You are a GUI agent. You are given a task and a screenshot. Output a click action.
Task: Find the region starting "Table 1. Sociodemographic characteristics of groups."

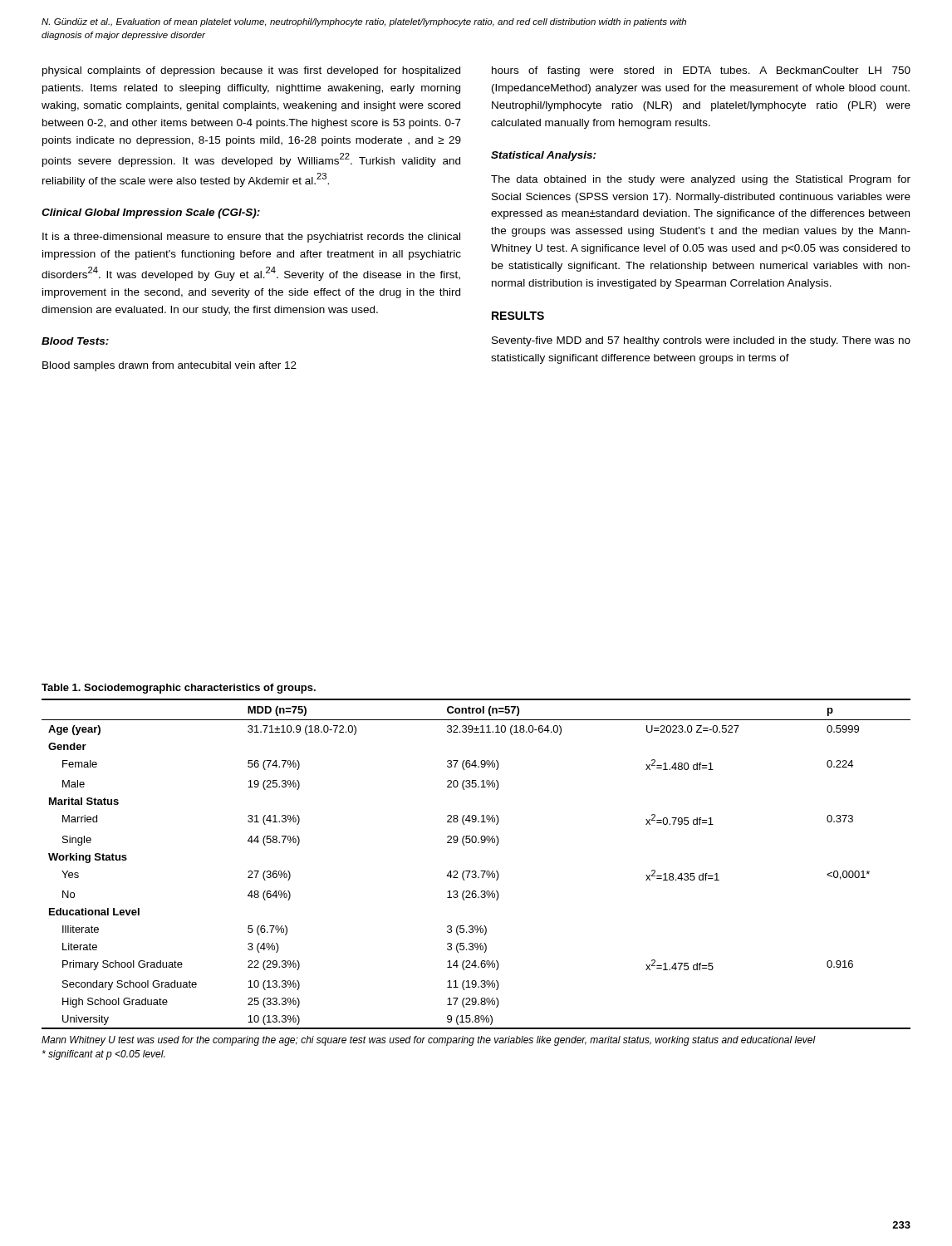(179, 687)
